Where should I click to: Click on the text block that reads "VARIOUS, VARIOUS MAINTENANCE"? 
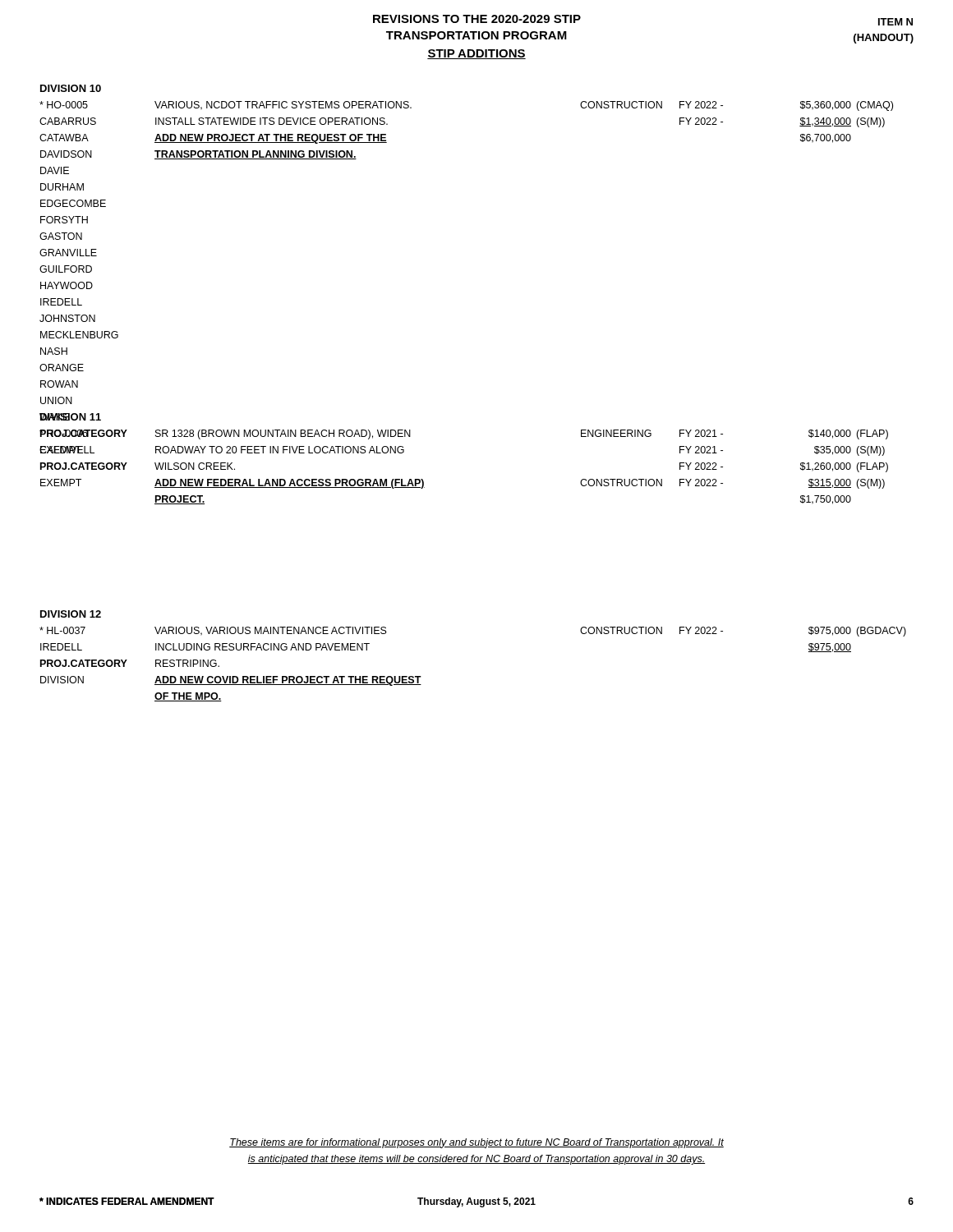(288, 664)
